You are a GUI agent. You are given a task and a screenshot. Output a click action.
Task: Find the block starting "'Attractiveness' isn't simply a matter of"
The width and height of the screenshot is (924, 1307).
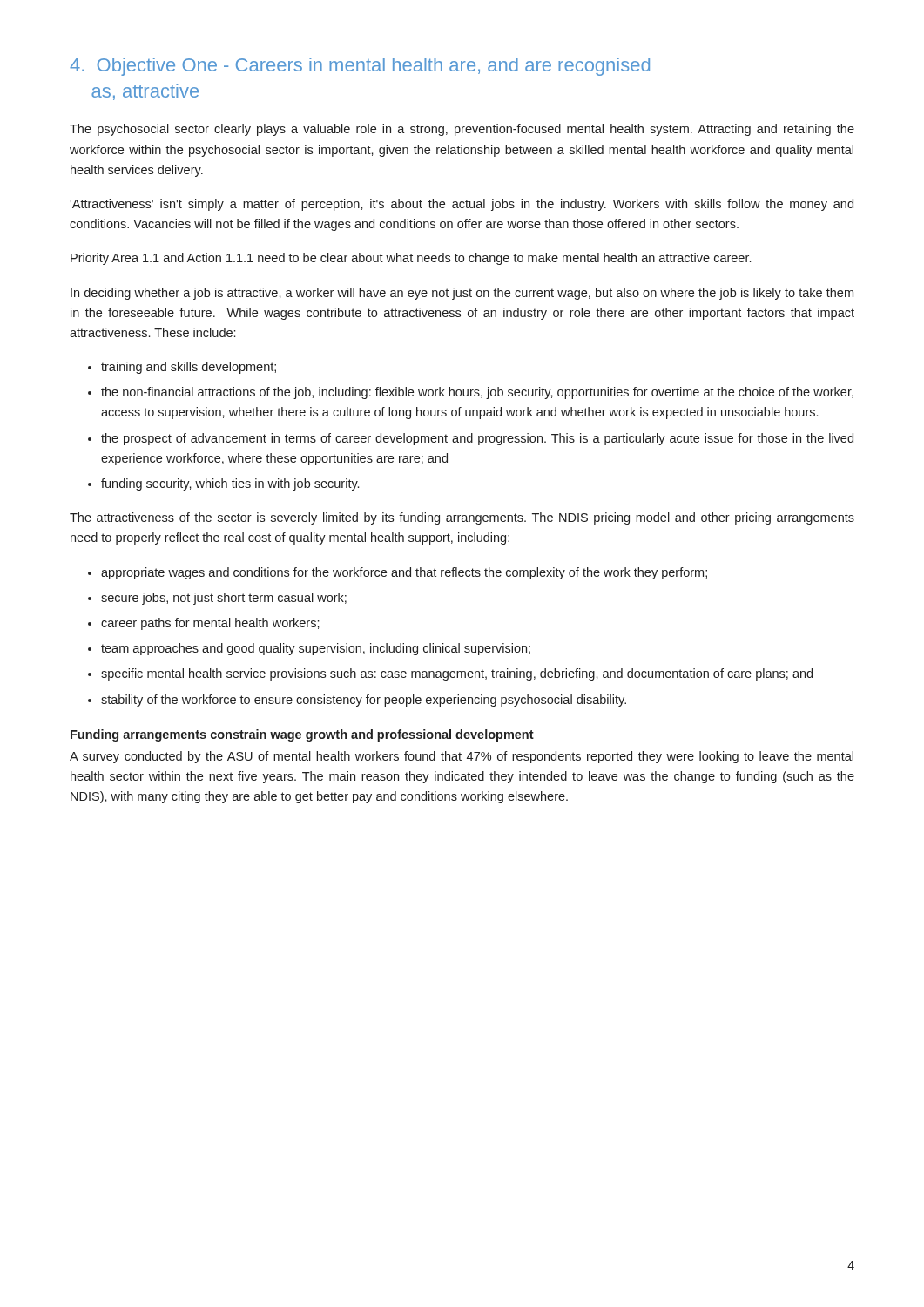[462, 214]
